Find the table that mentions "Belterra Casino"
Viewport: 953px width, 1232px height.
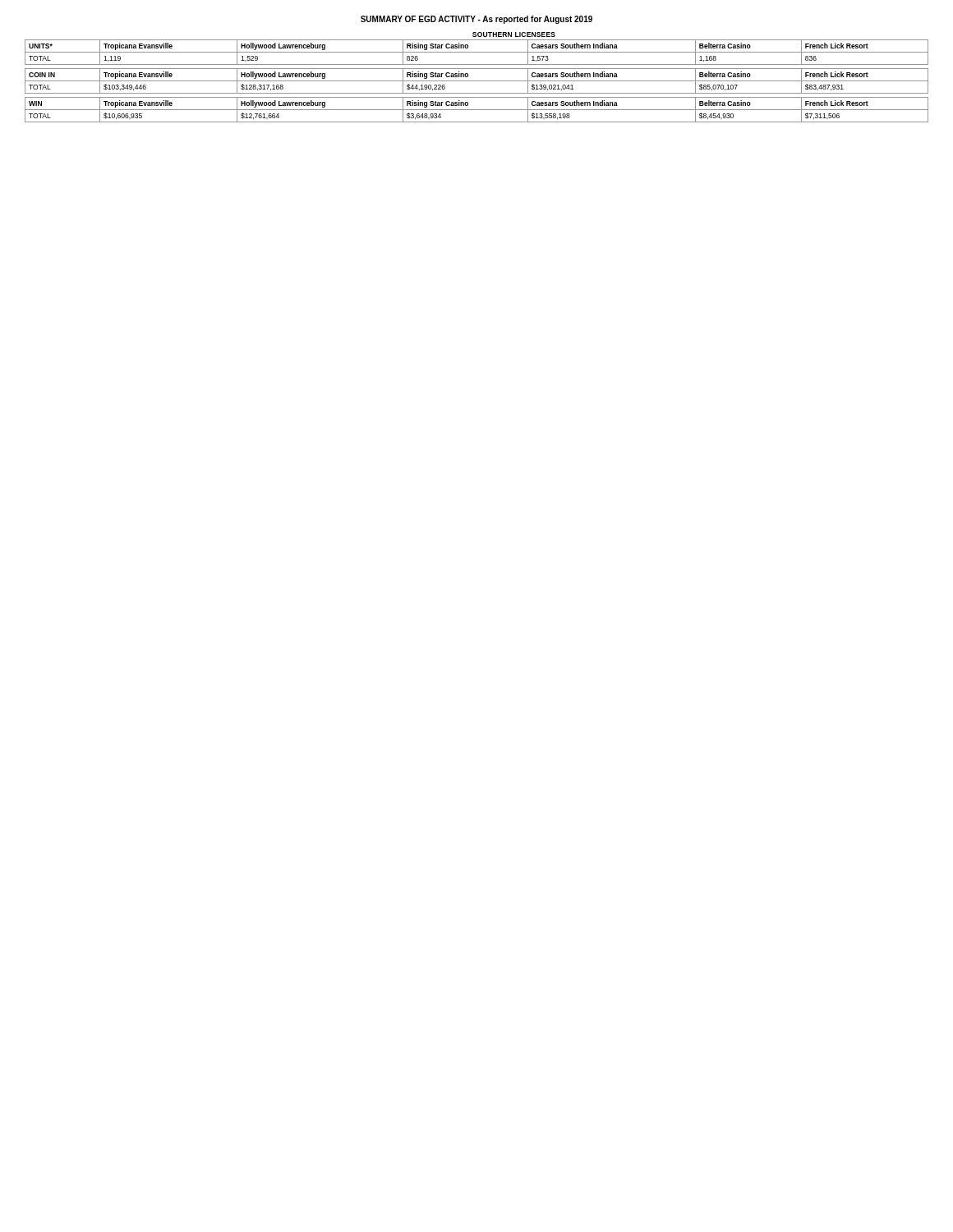pos(476,76)
